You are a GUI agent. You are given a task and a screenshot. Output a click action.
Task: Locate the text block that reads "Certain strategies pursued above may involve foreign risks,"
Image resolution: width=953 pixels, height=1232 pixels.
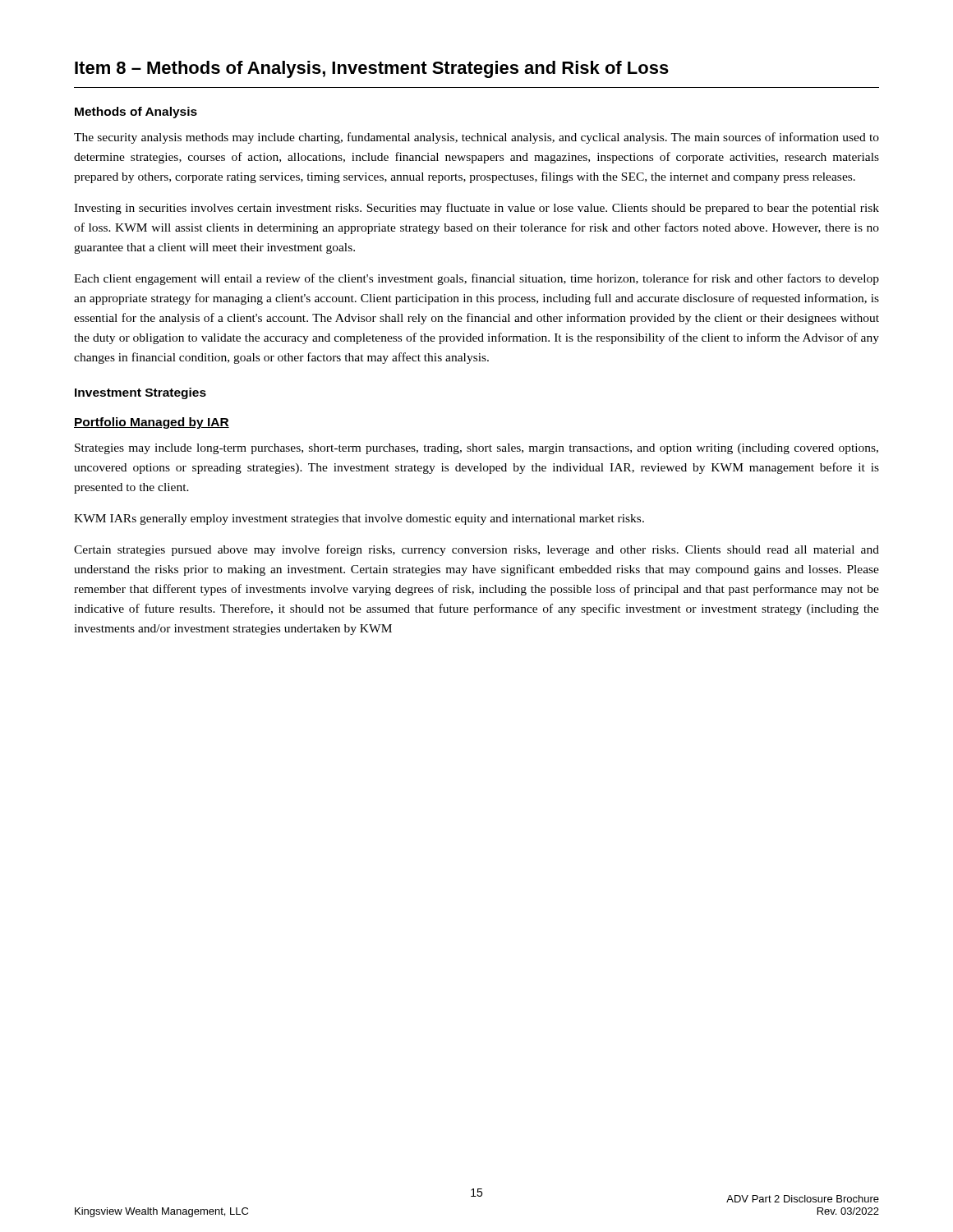476,589
